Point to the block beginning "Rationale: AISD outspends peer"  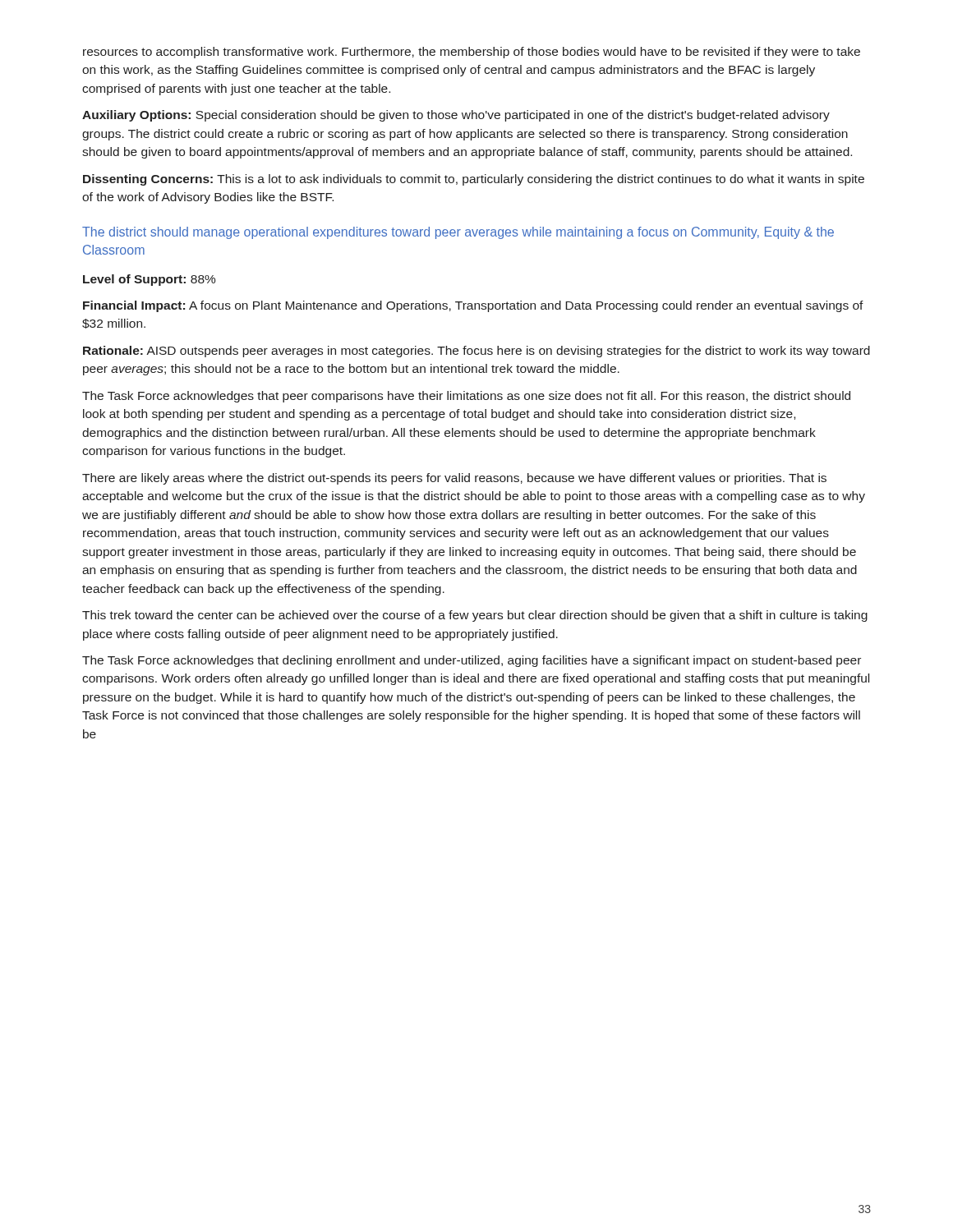pos(476,359)
